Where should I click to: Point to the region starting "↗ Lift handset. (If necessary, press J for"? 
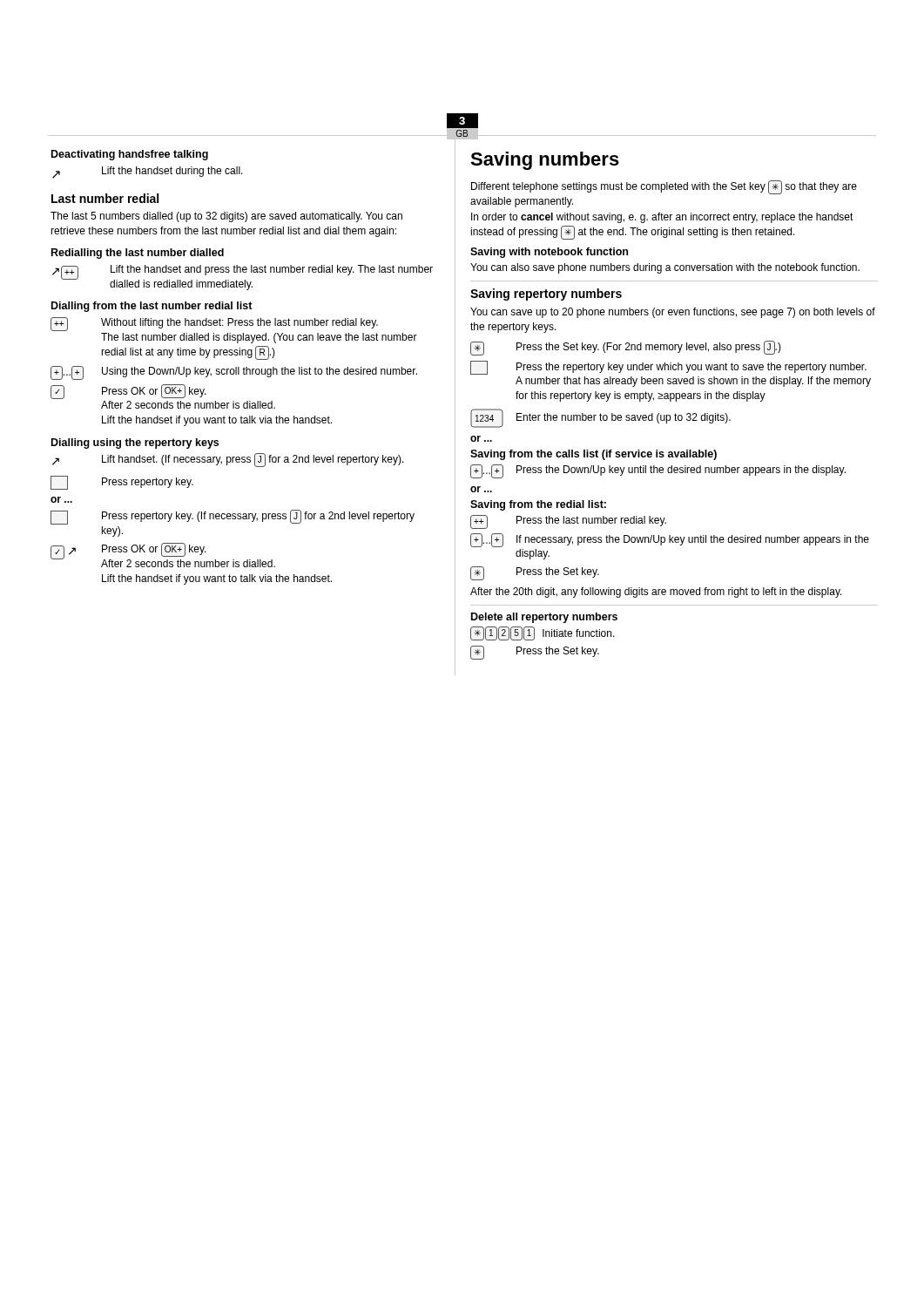pos(242,461)
